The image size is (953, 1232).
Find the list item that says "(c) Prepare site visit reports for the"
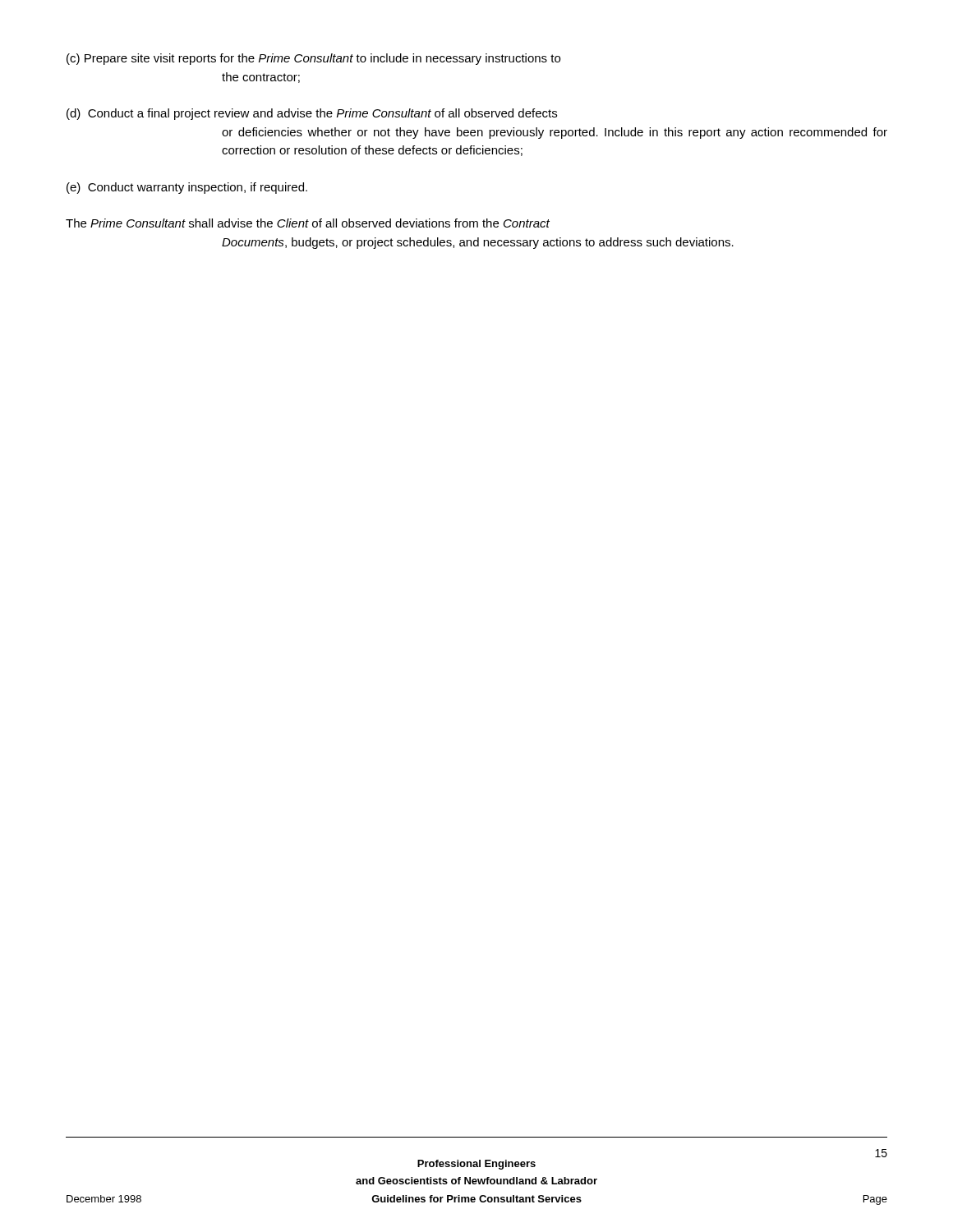tap(476, 69)
